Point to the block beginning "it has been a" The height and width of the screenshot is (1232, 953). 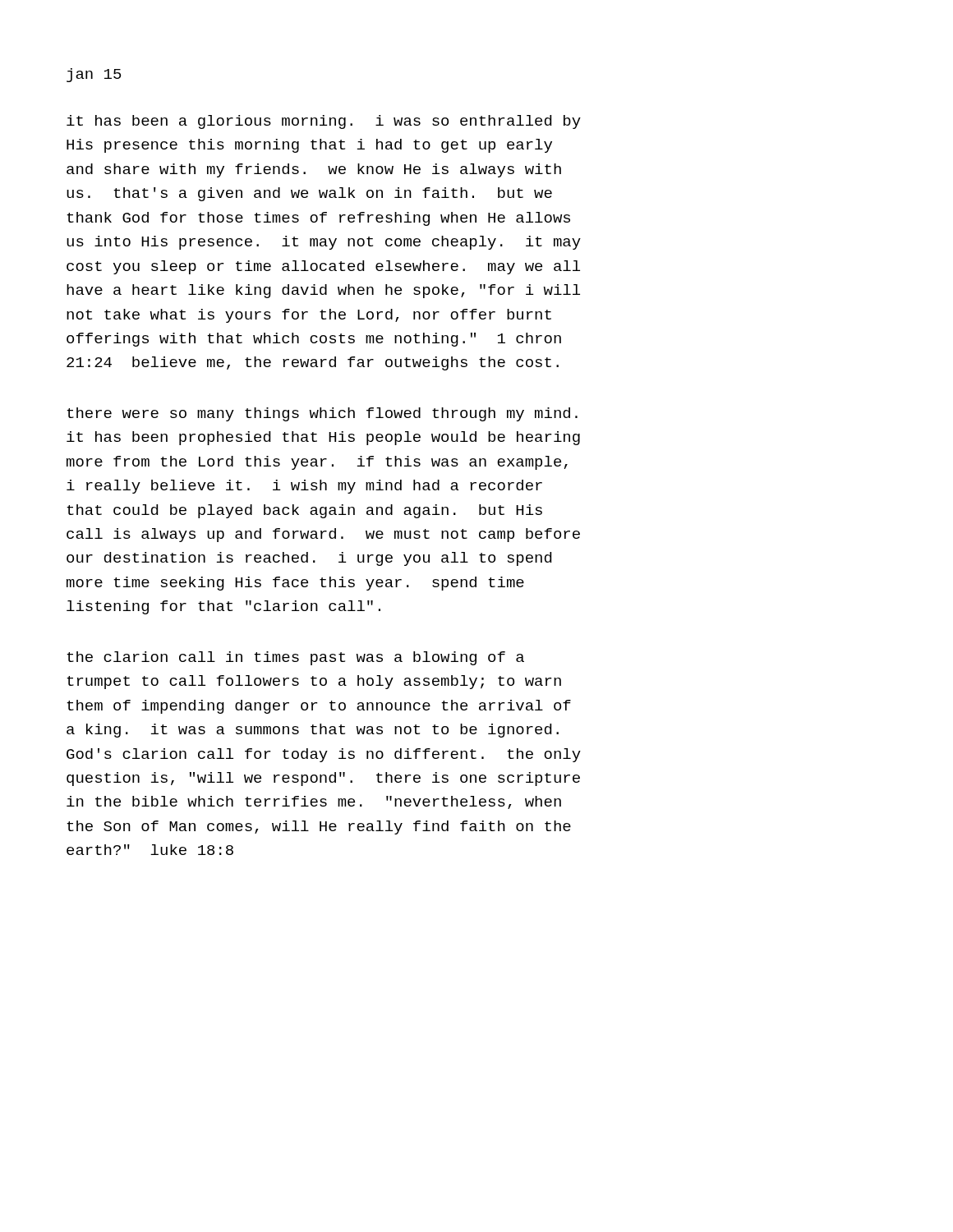(x=323, y=242)
